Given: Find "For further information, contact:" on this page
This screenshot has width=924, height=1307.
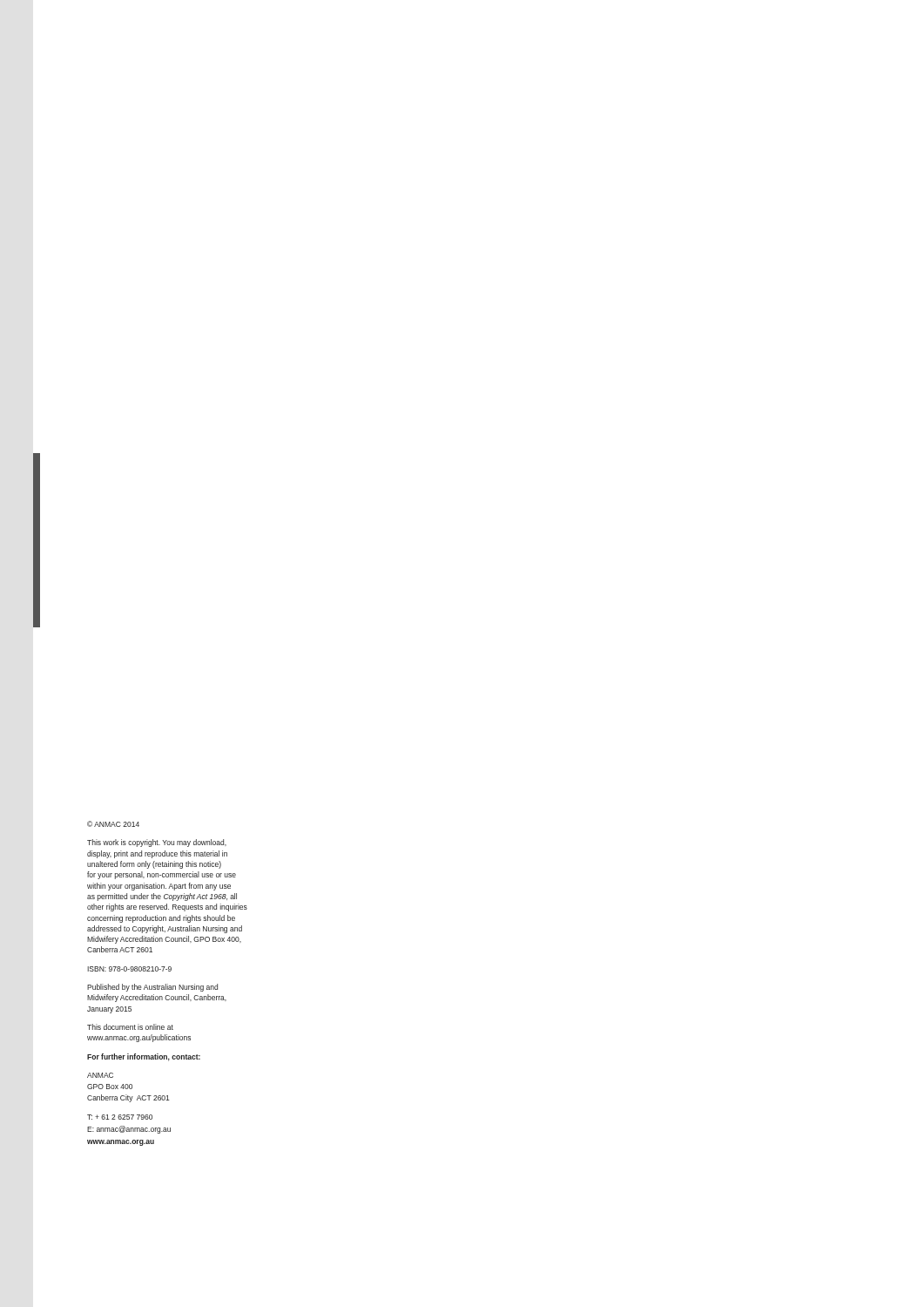Looking at the screenshot, I should click(144, 1057).
